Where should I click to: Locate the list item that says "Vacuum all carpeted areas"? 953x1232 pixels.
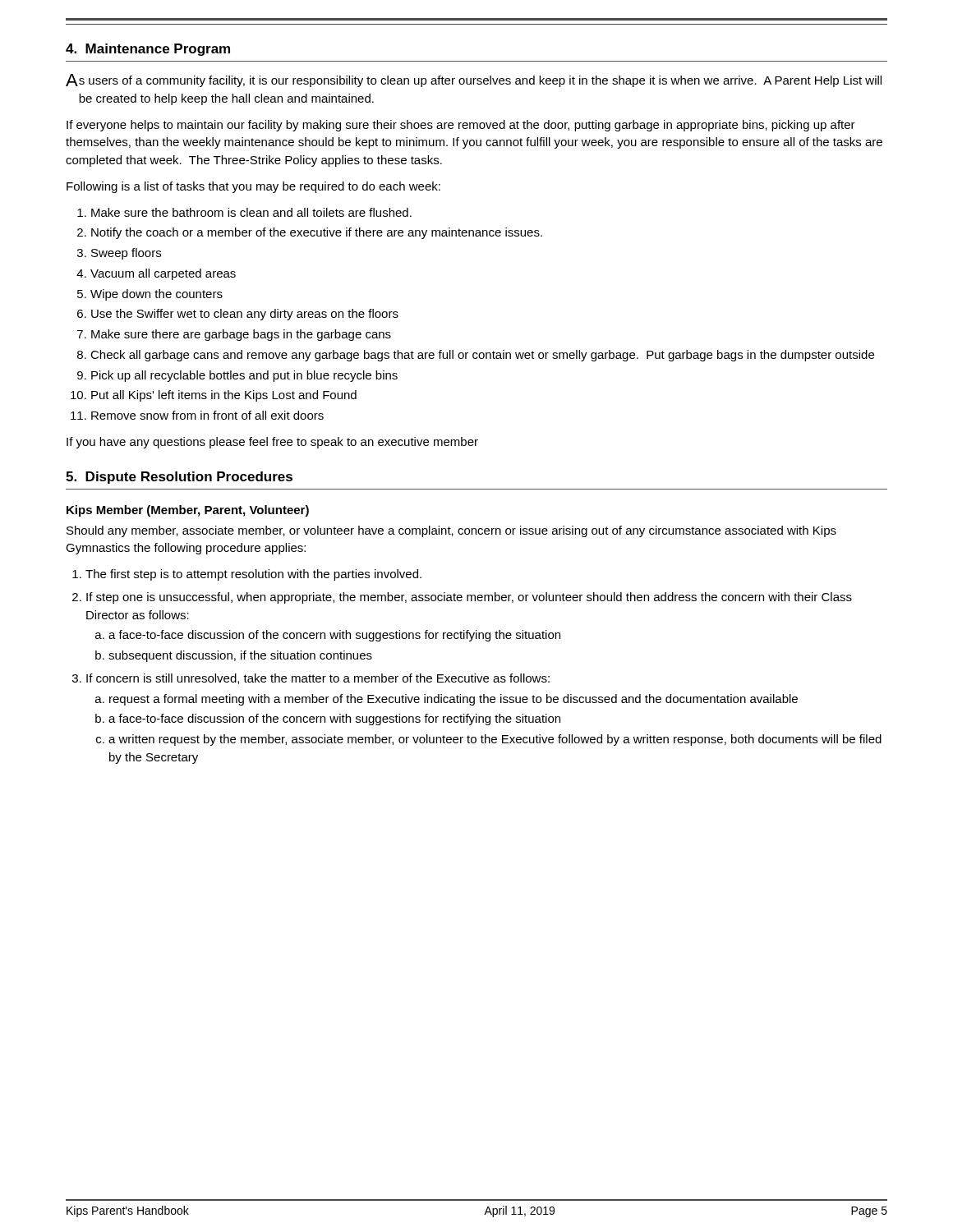(163, 273)
